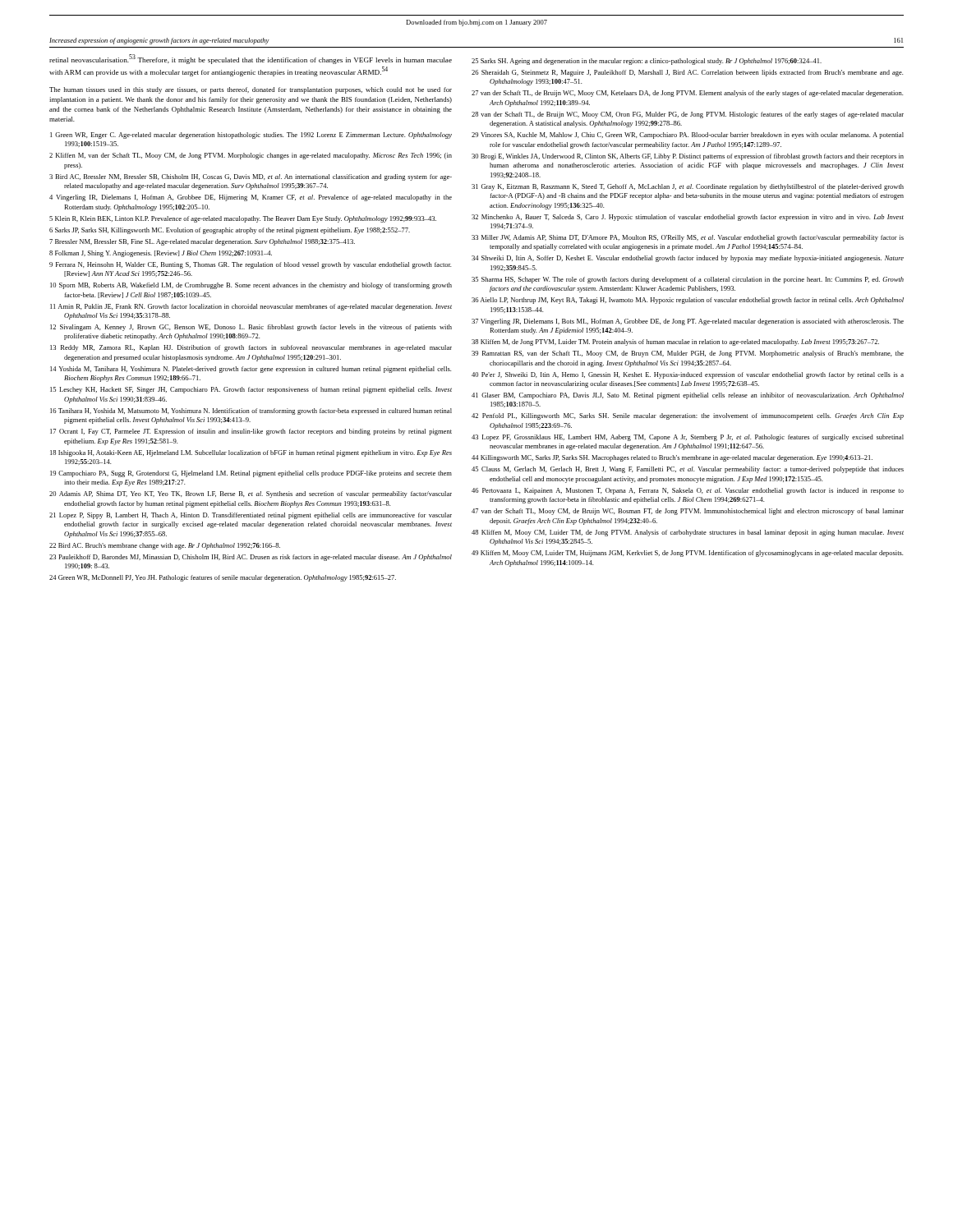Select the list item with the text "4 Vingerling IR,"
This screenshot has height=1232, width=953.
click(251, 202)
